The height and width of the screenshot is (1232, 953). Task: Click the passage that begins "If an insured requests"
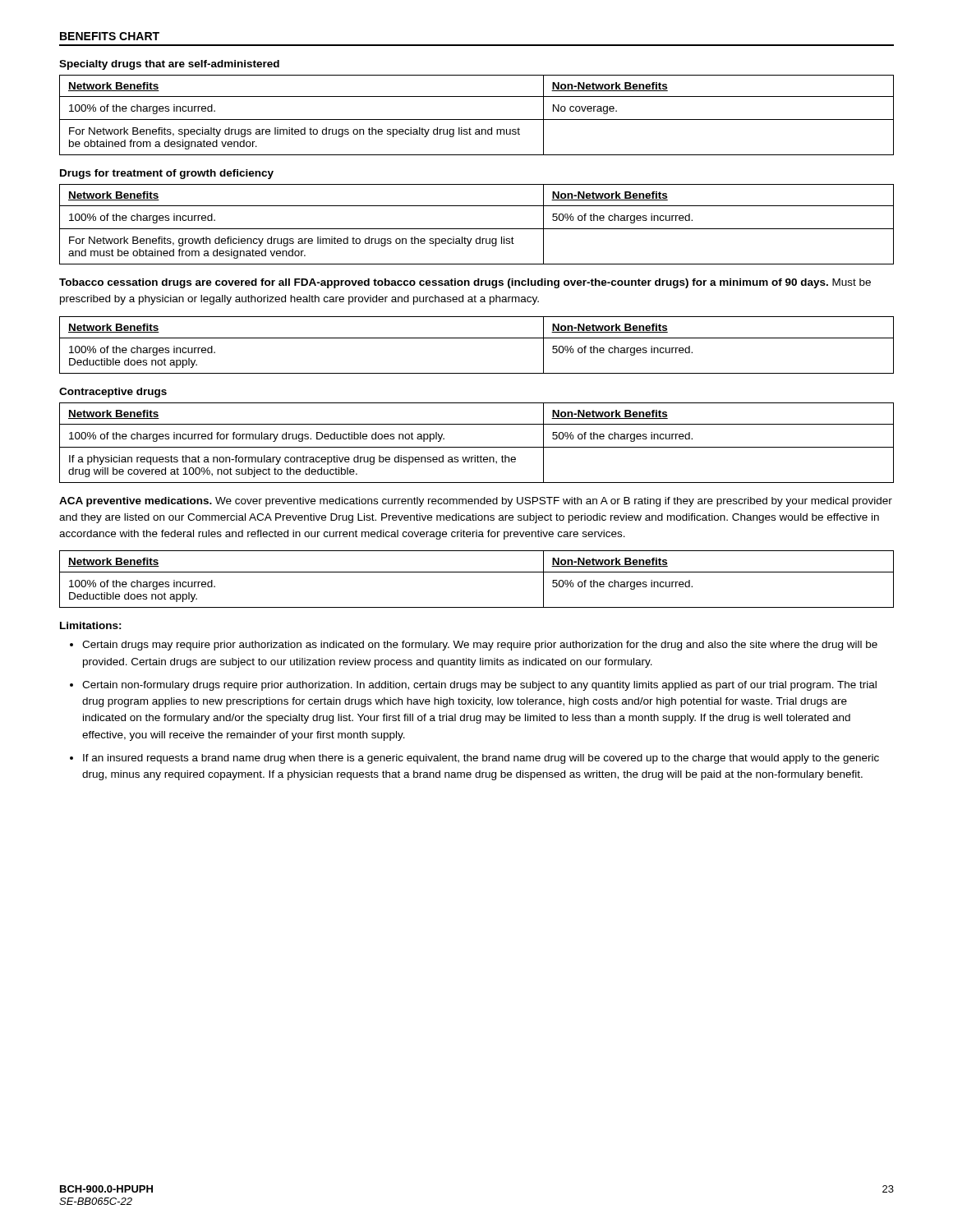coord(481,766)
